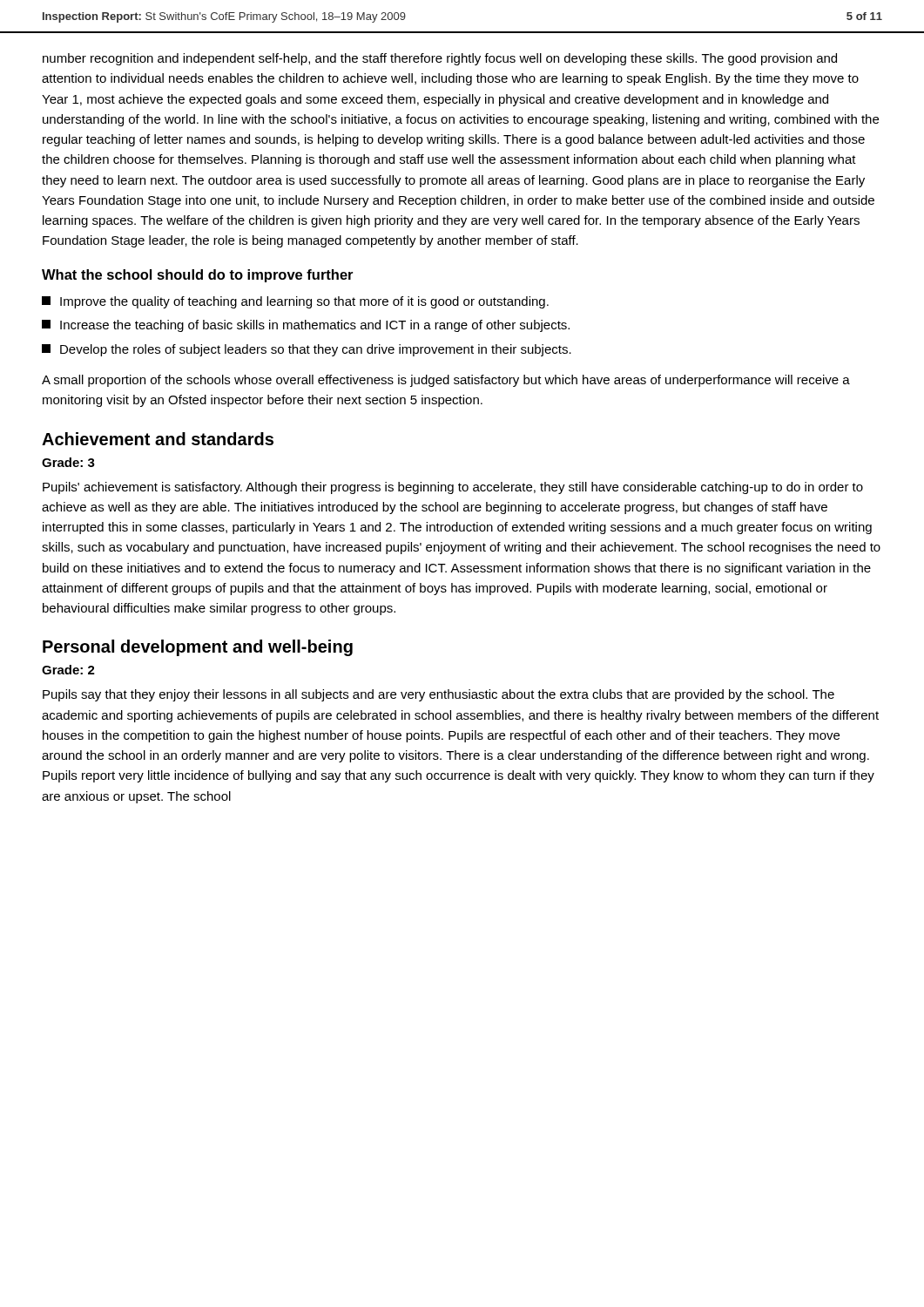Point to the element starting "number recognition and independent self-help,"
This screenshot has height=1307, width=924.
tap(461, 149)
